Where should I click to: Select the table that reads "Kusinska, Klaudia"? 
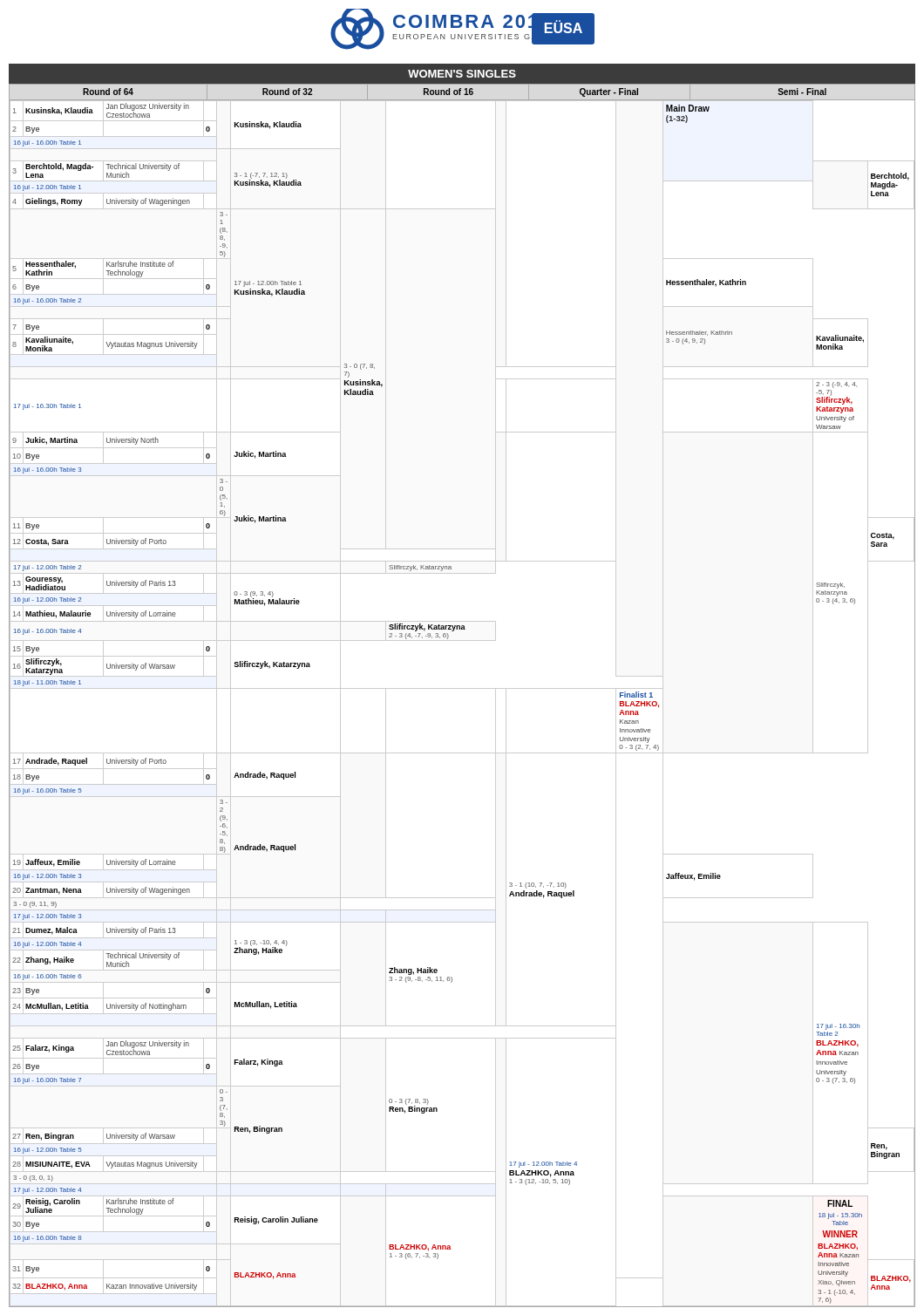tap(462, 703)
